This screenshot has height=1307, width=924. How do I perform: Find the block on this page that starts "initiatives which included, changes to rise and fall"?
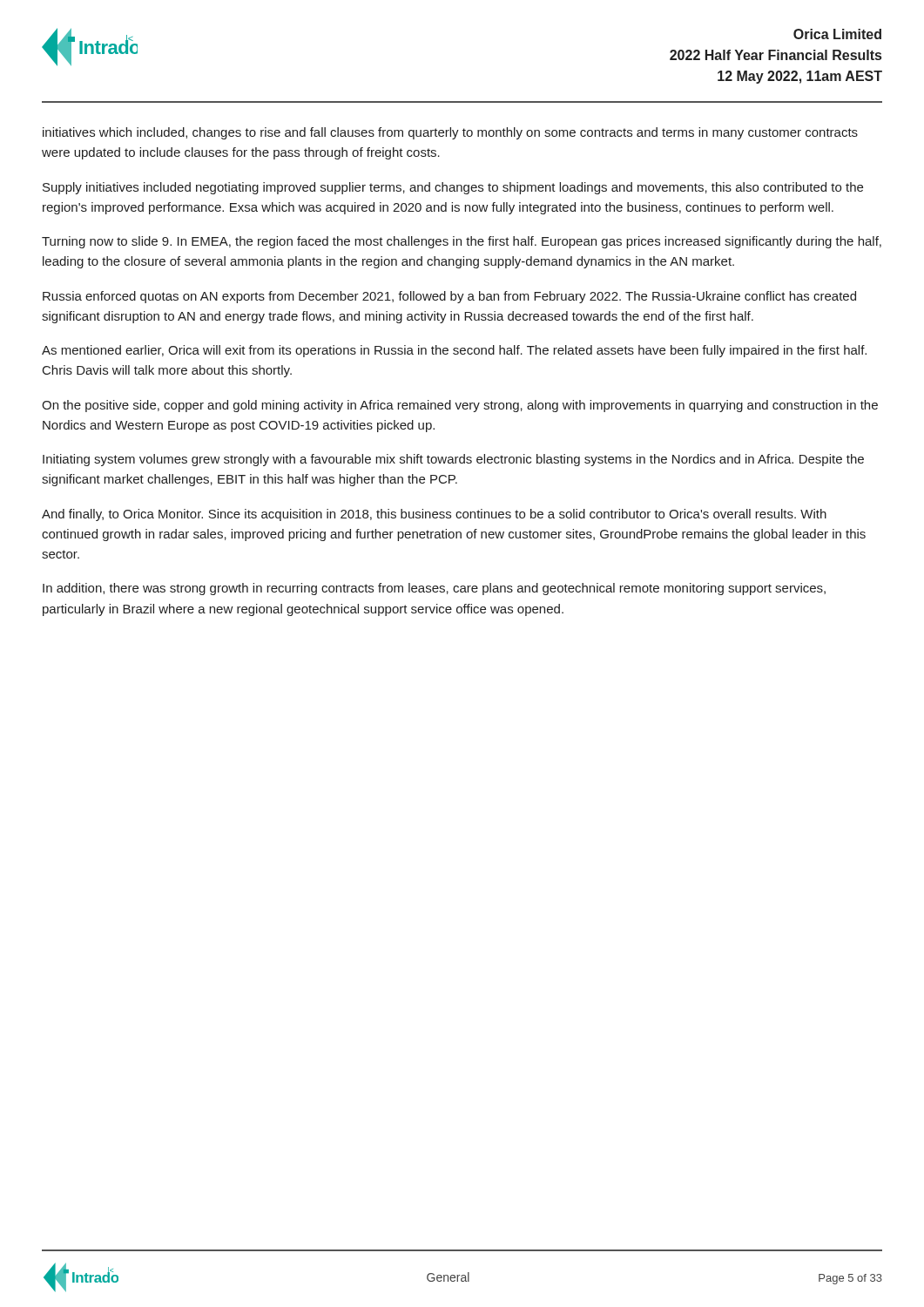coord(450,142)
